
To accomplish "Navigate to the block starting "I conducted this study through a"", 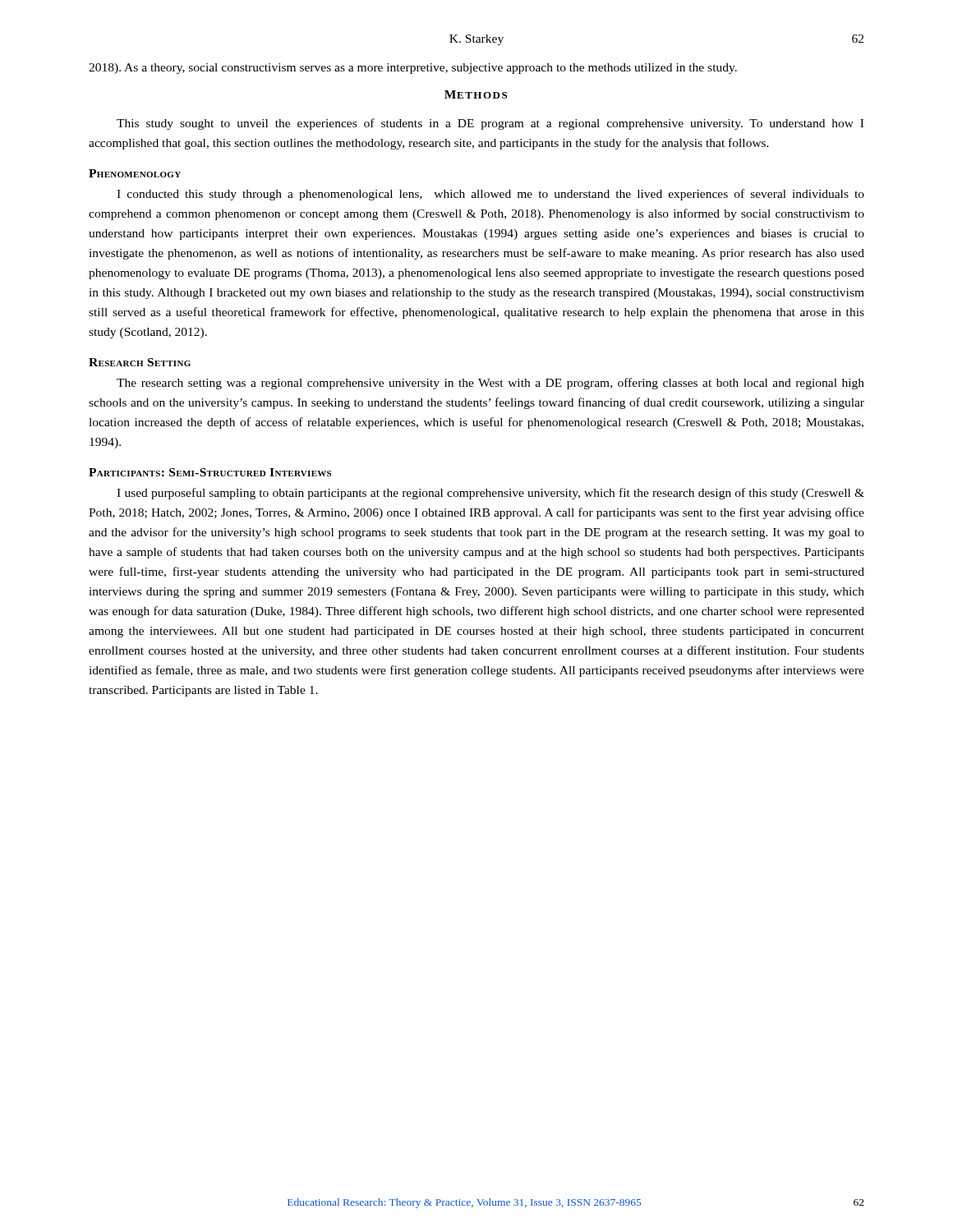I will 476,263.
